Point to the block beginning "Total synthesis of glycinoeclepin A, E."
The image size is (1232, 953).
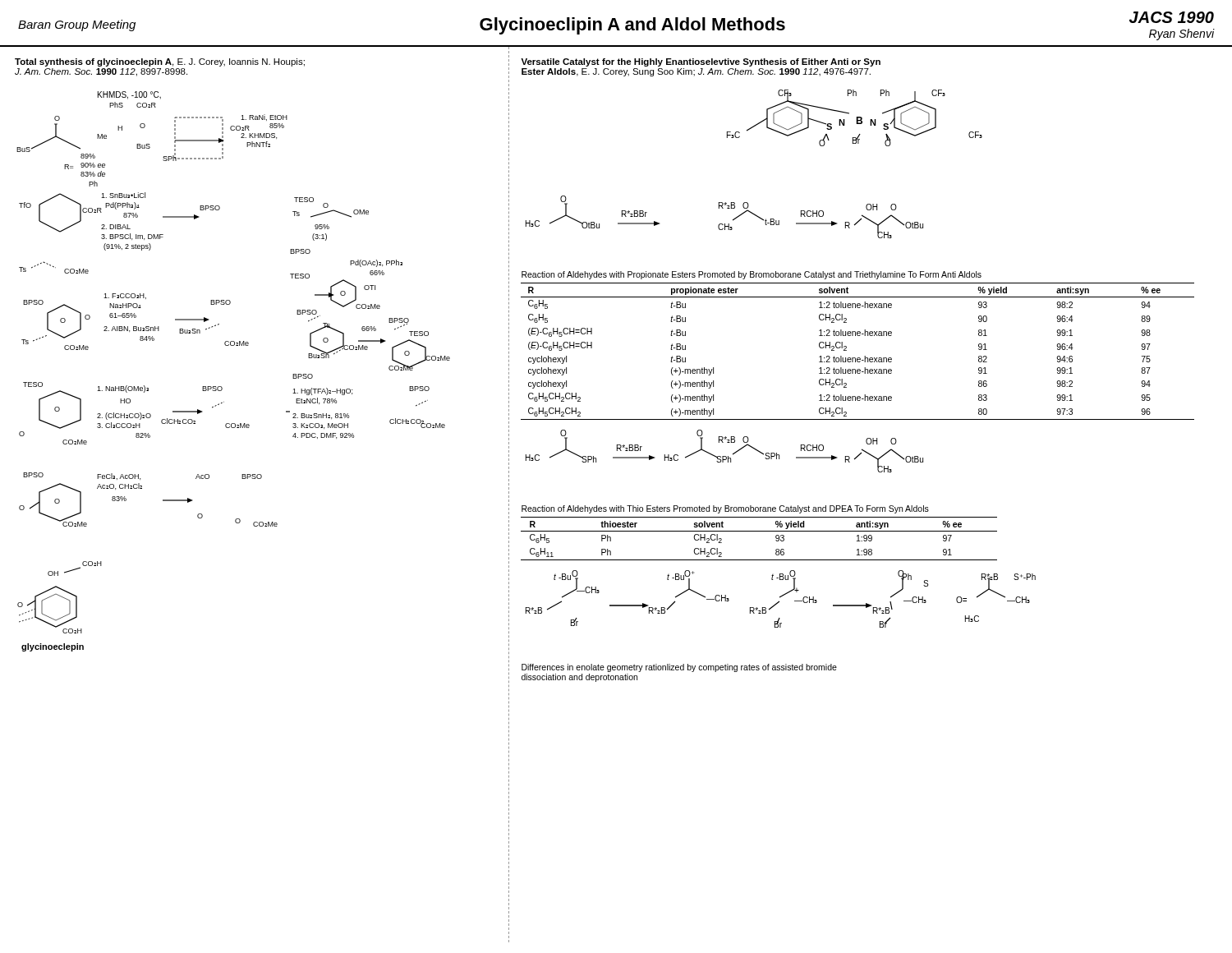coord(160,67)
